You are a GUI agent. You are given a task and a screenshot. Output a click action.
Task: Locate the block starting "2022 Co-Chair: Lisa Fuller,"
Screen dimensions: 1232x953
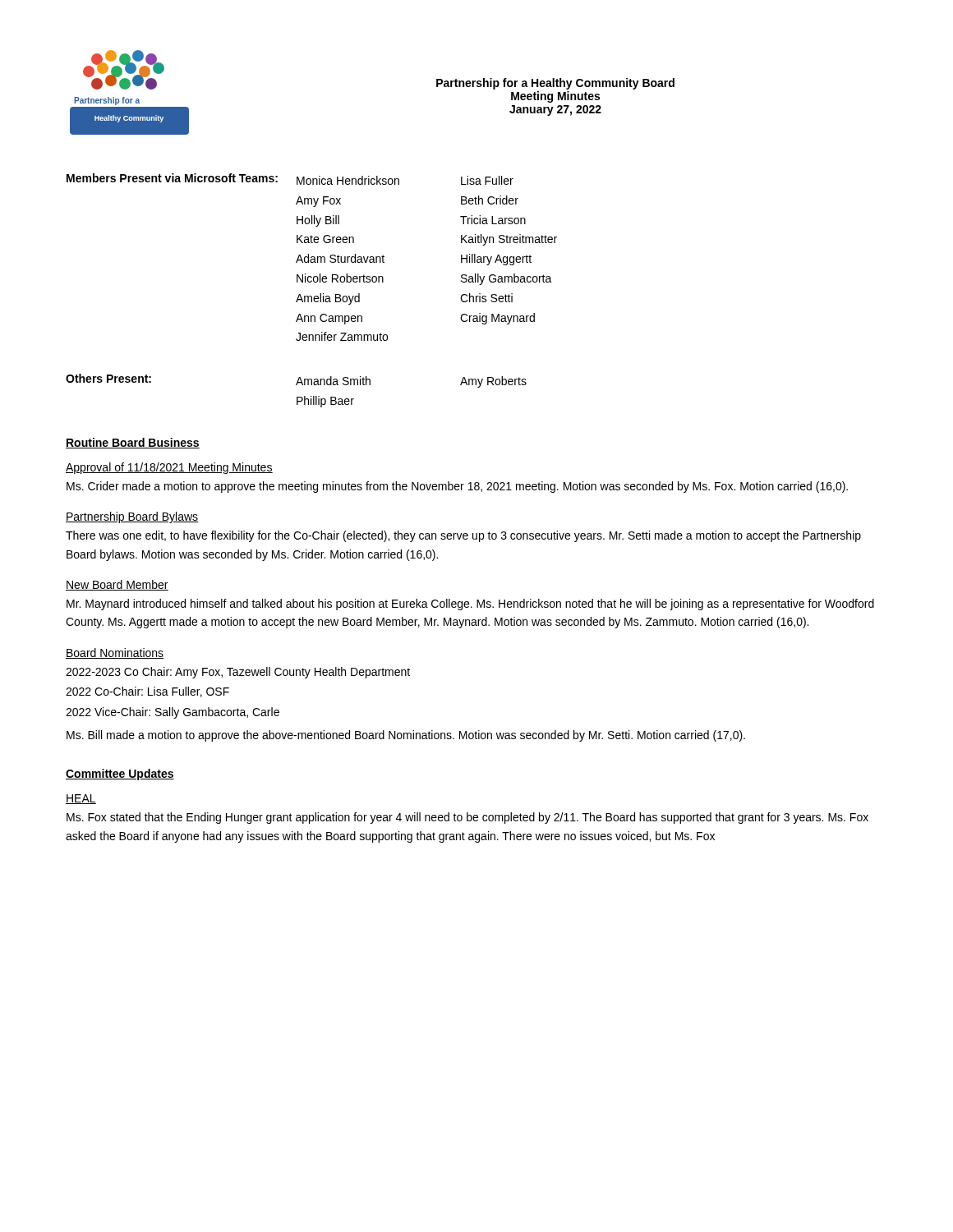[148, 692]
